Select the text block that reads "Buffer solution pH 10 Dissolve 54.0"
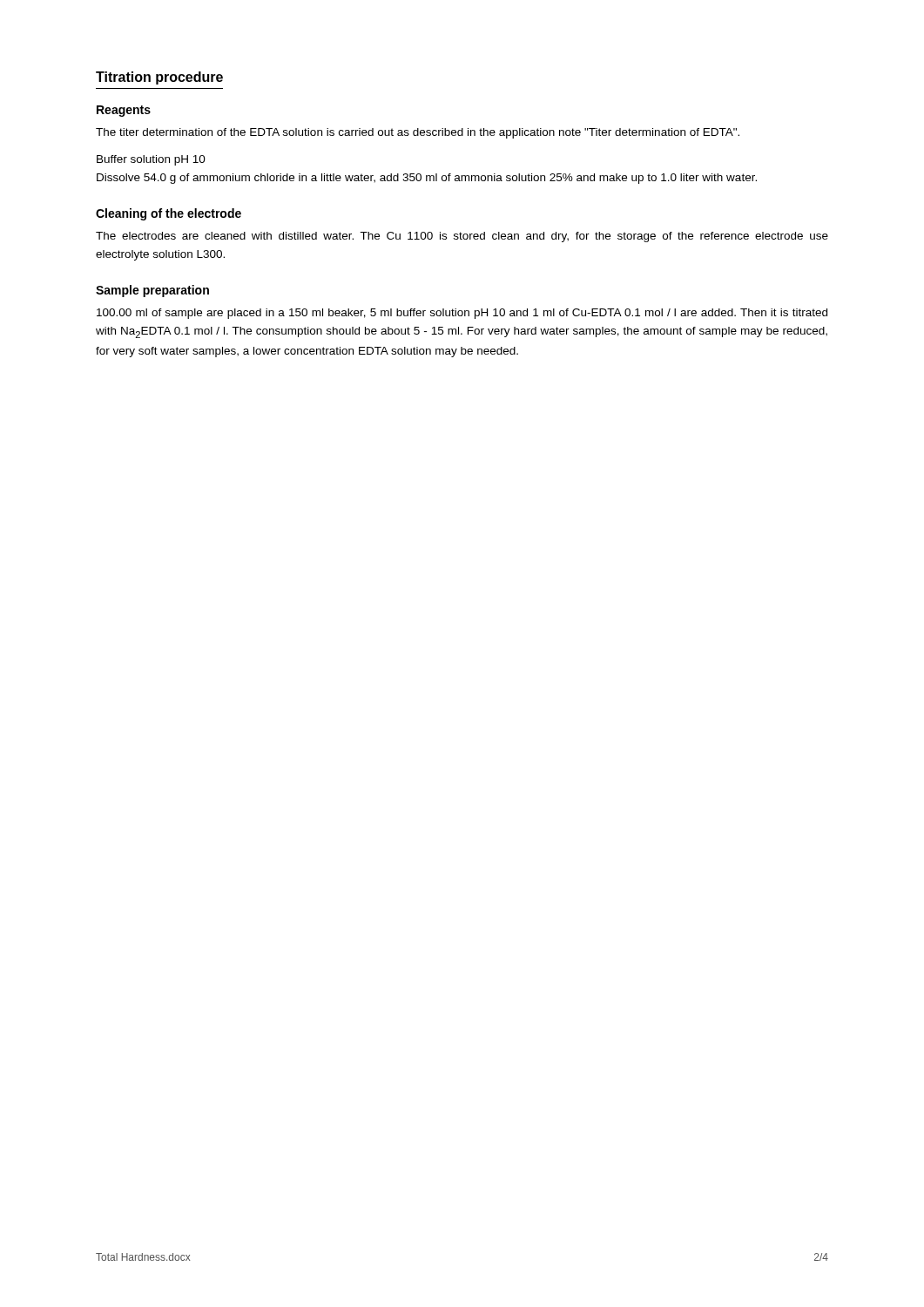The width and height of the screenshot is (924, 1307). click(x=427, y=168)
